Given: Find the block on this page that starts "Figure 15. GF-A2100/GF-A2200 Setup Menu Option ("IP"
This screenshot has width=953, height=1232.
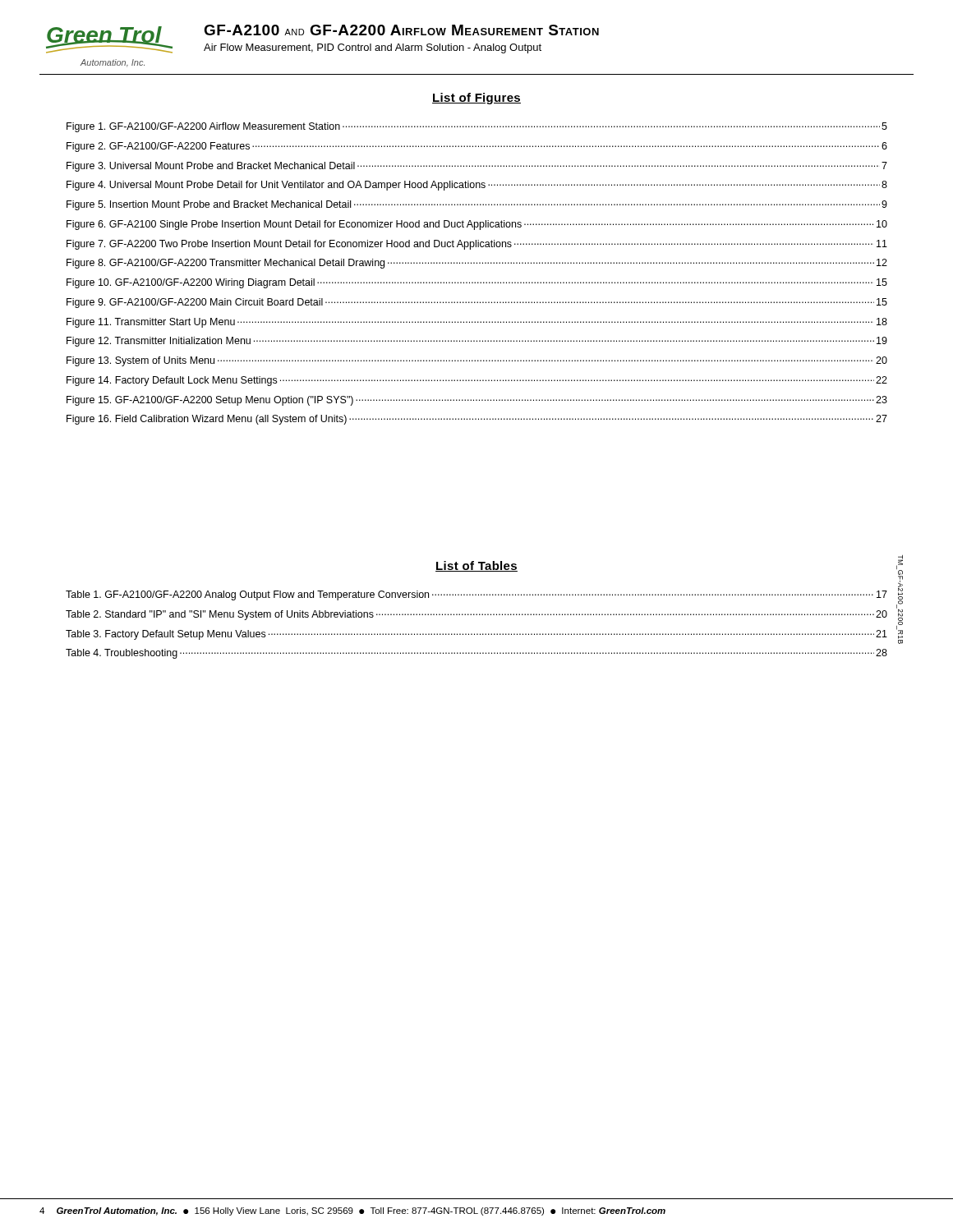Looking at the screenshot, I should [476, 400].
